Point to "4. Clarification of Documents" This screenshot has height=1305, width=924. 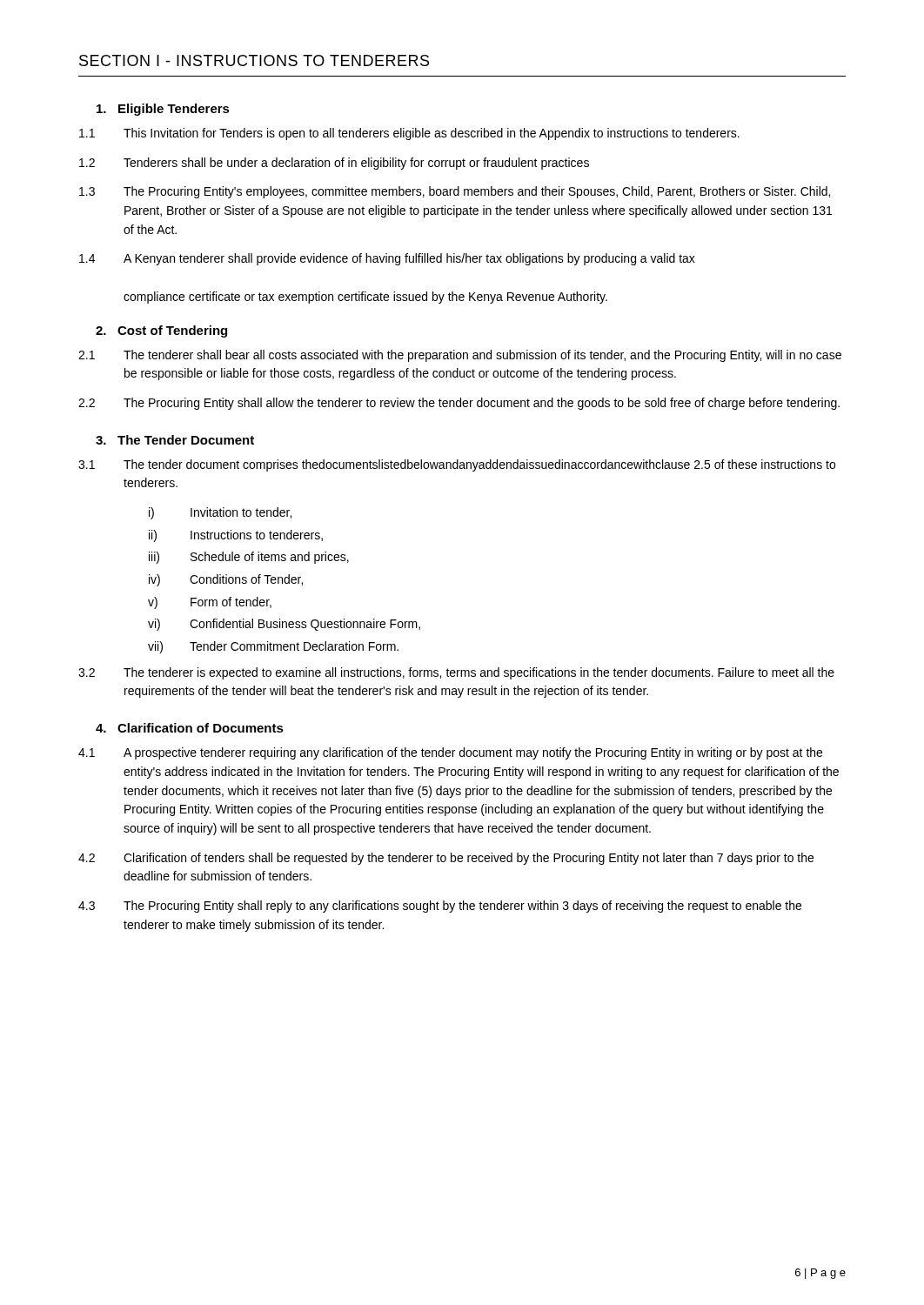point(190,728)
